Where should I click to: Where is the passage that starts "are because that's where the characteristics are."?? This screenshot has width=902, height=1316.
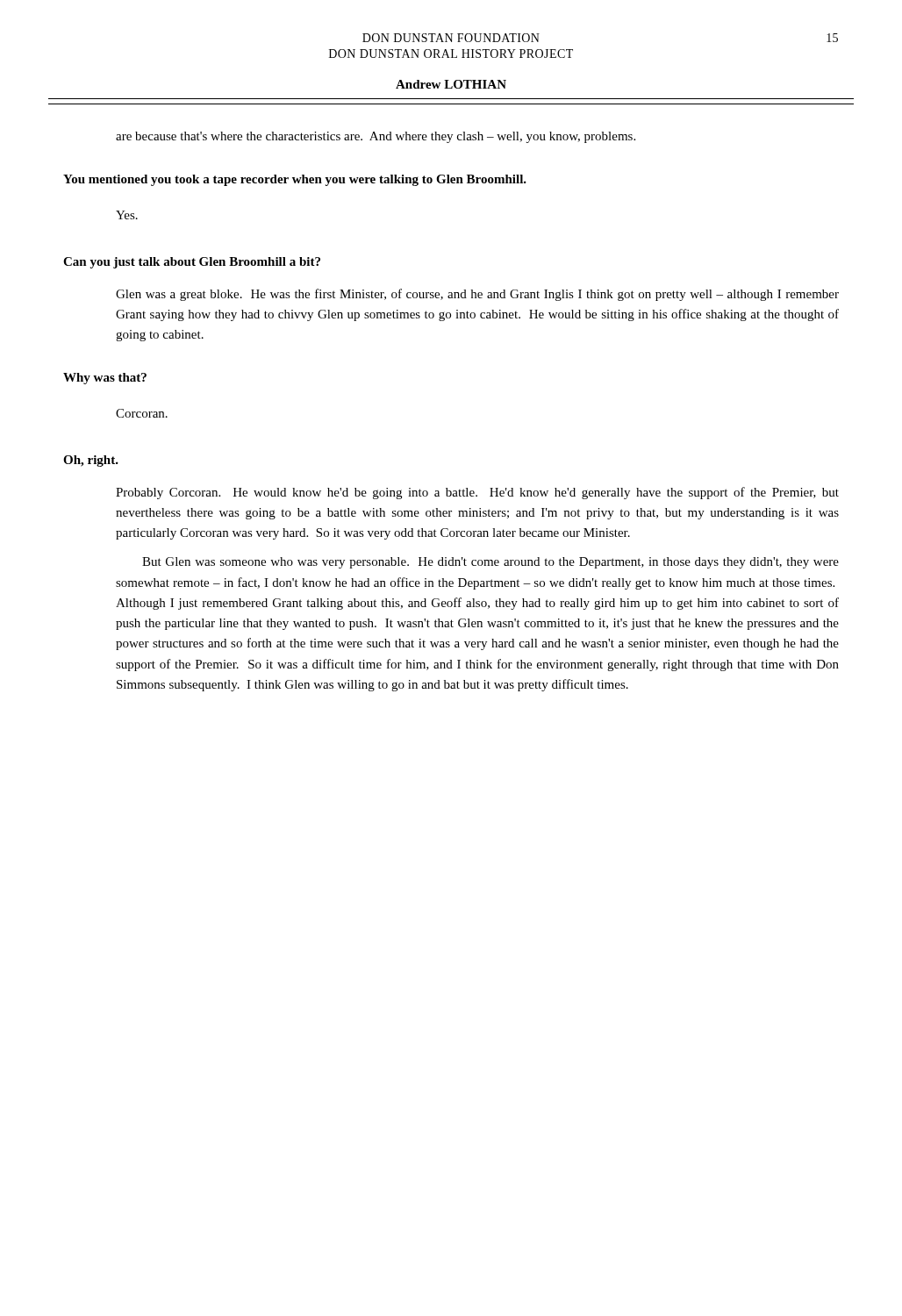point(376,136)
